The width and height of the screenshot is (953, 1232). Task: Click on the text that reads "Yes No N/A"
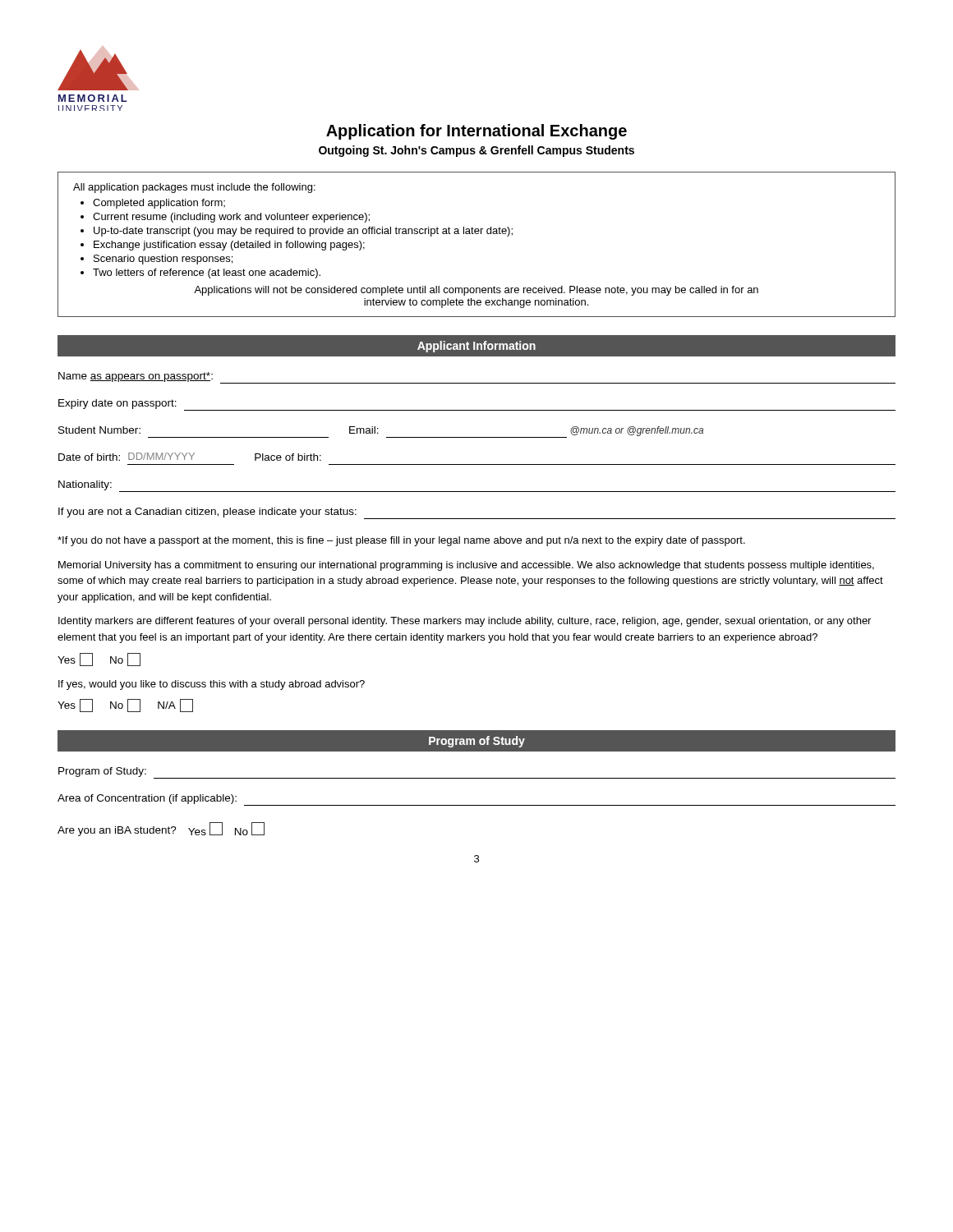click(125, 705)
